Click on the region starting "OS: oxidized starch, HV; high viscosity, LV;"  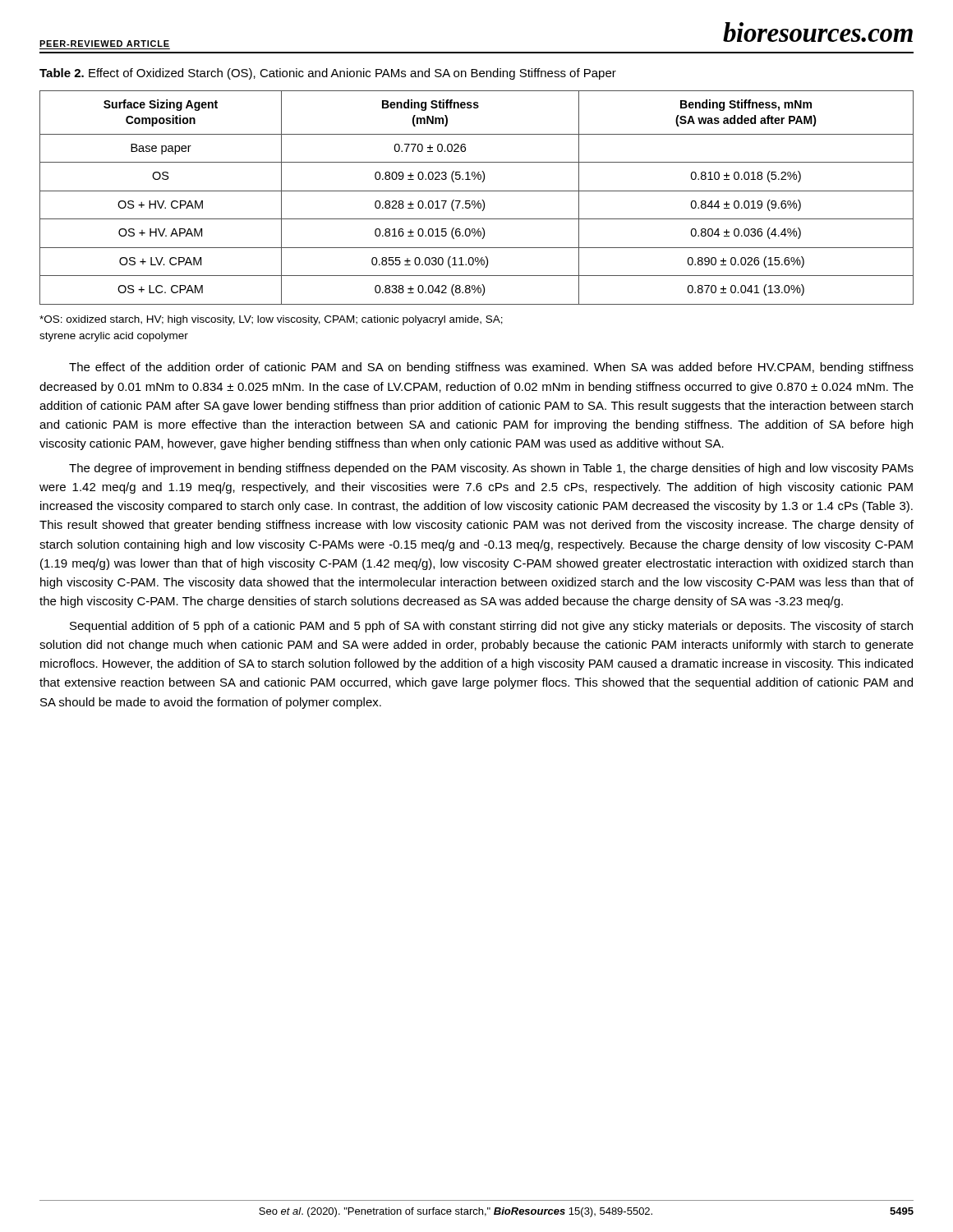pyautogui.click(x=271, y=327)
